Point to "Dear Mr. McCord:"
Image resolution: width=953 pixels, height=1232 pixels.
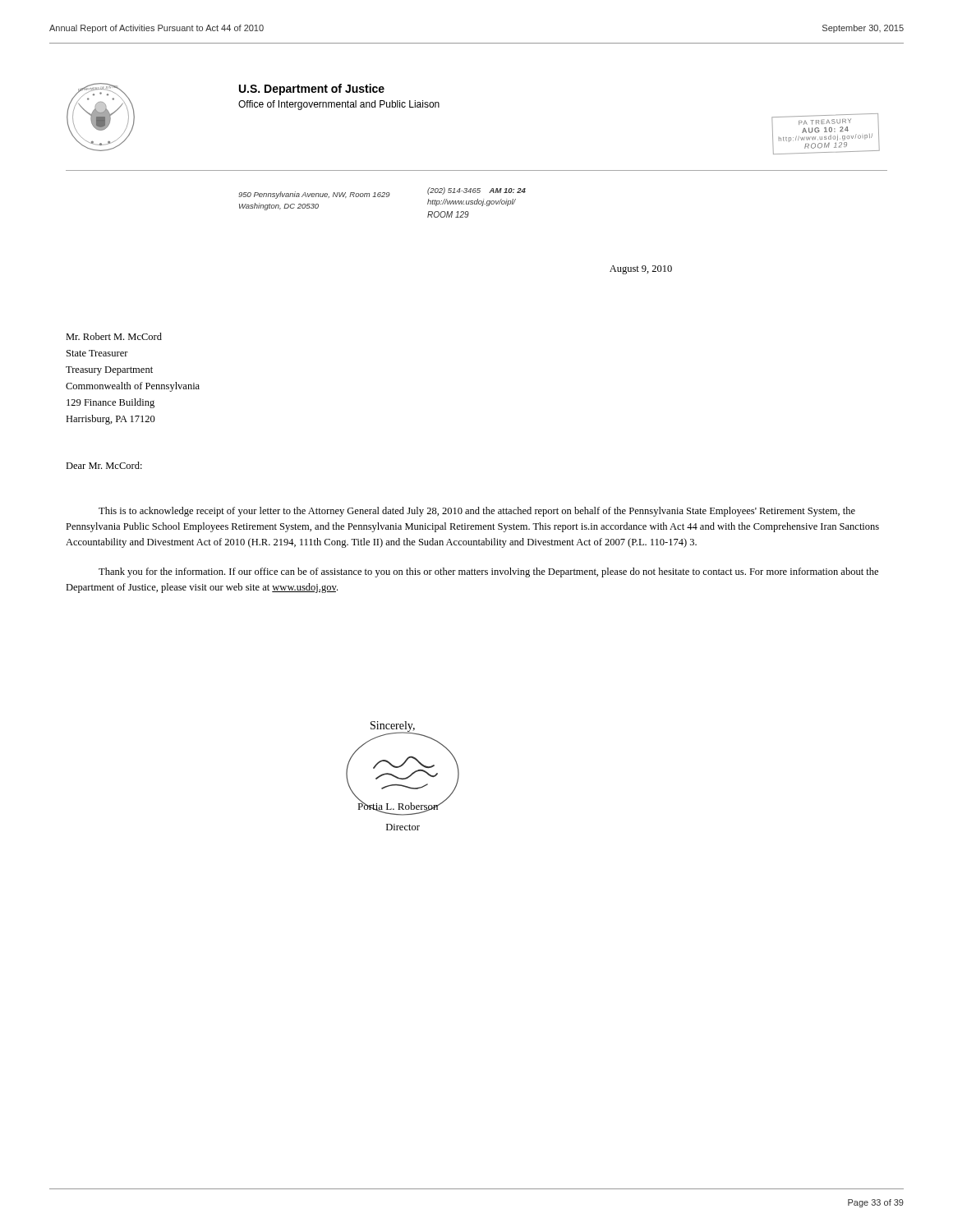[104, 466]
